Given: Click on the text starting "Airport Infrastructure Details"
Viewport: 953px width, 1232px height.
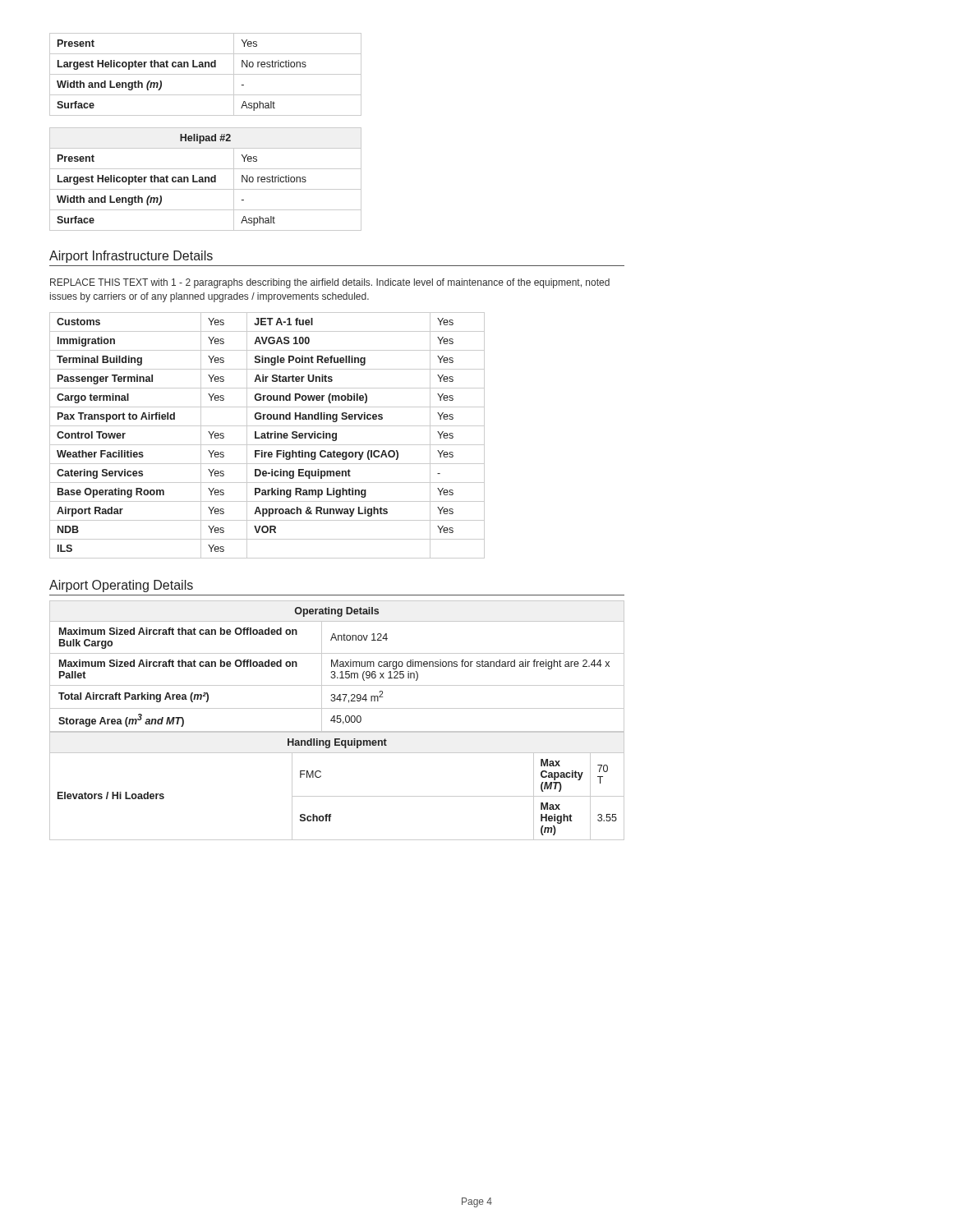Looking at the screenshot, I should [x=337, y=257].
